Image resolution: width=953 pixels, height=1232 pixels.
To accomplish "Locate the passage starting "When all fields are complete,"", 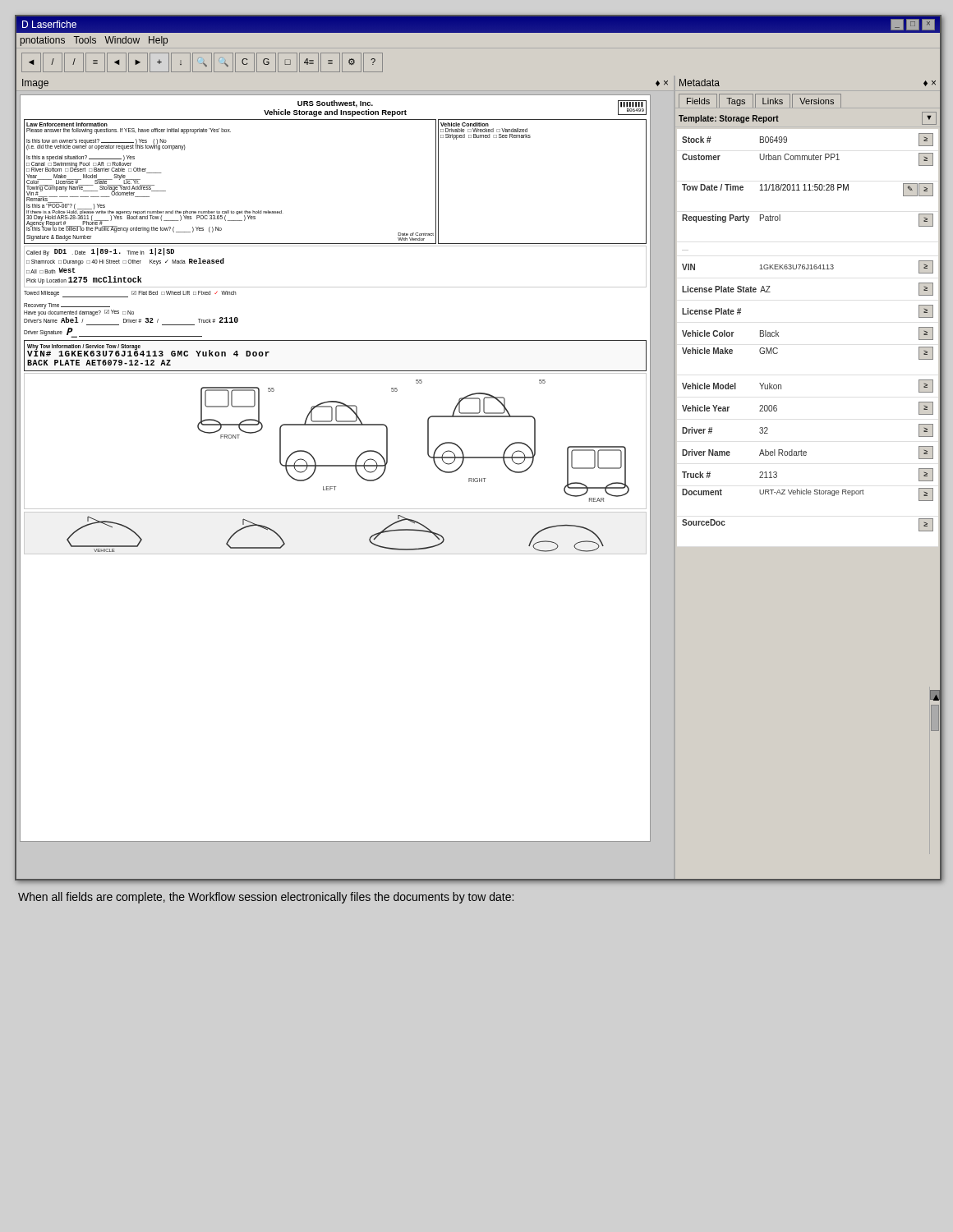I will (x=266, y=897).
